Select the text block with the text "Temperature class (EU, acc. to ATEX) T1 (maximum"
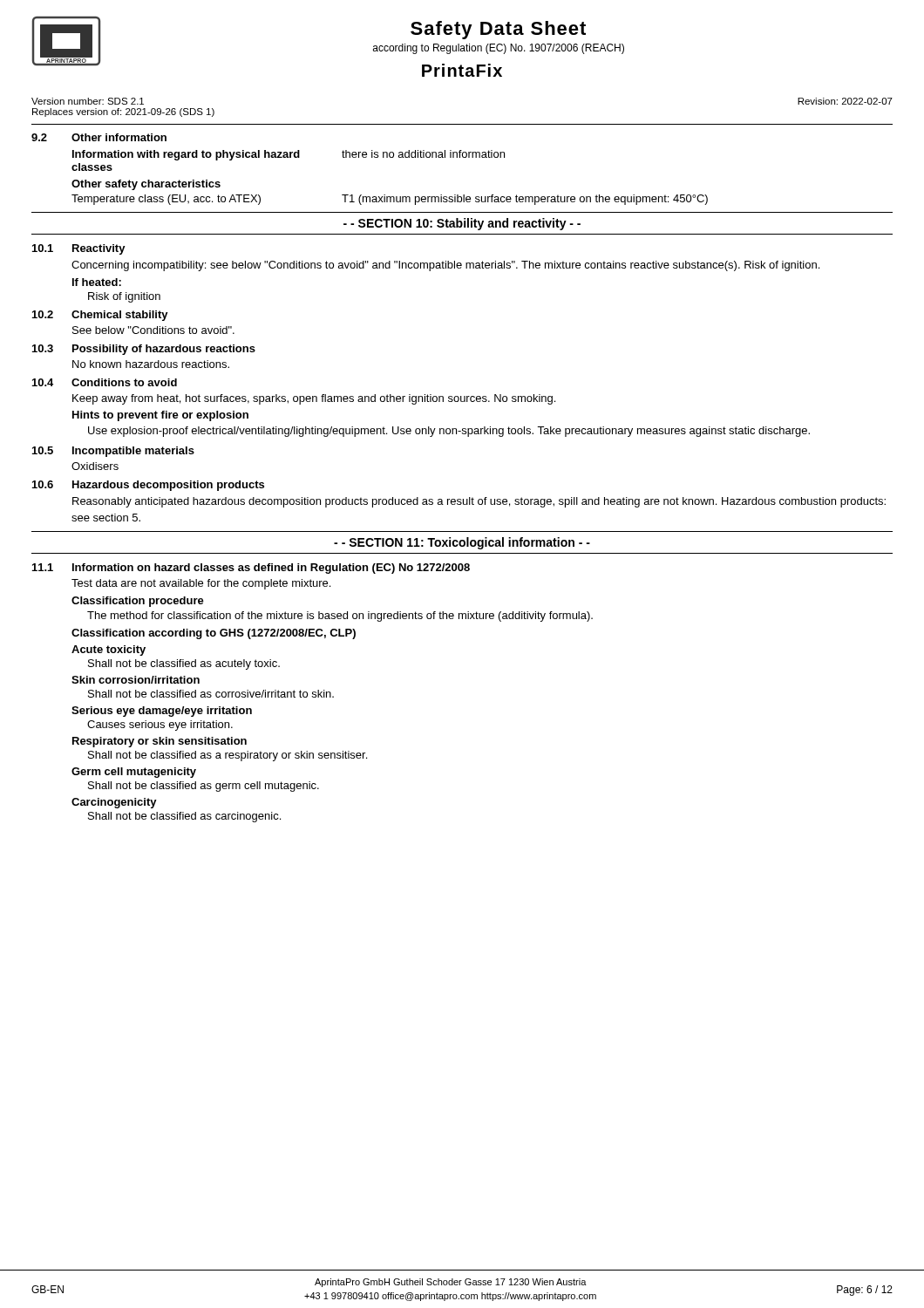Viewport: 924px width, 1308px height. pyautogui.click(x=482, y=198)
